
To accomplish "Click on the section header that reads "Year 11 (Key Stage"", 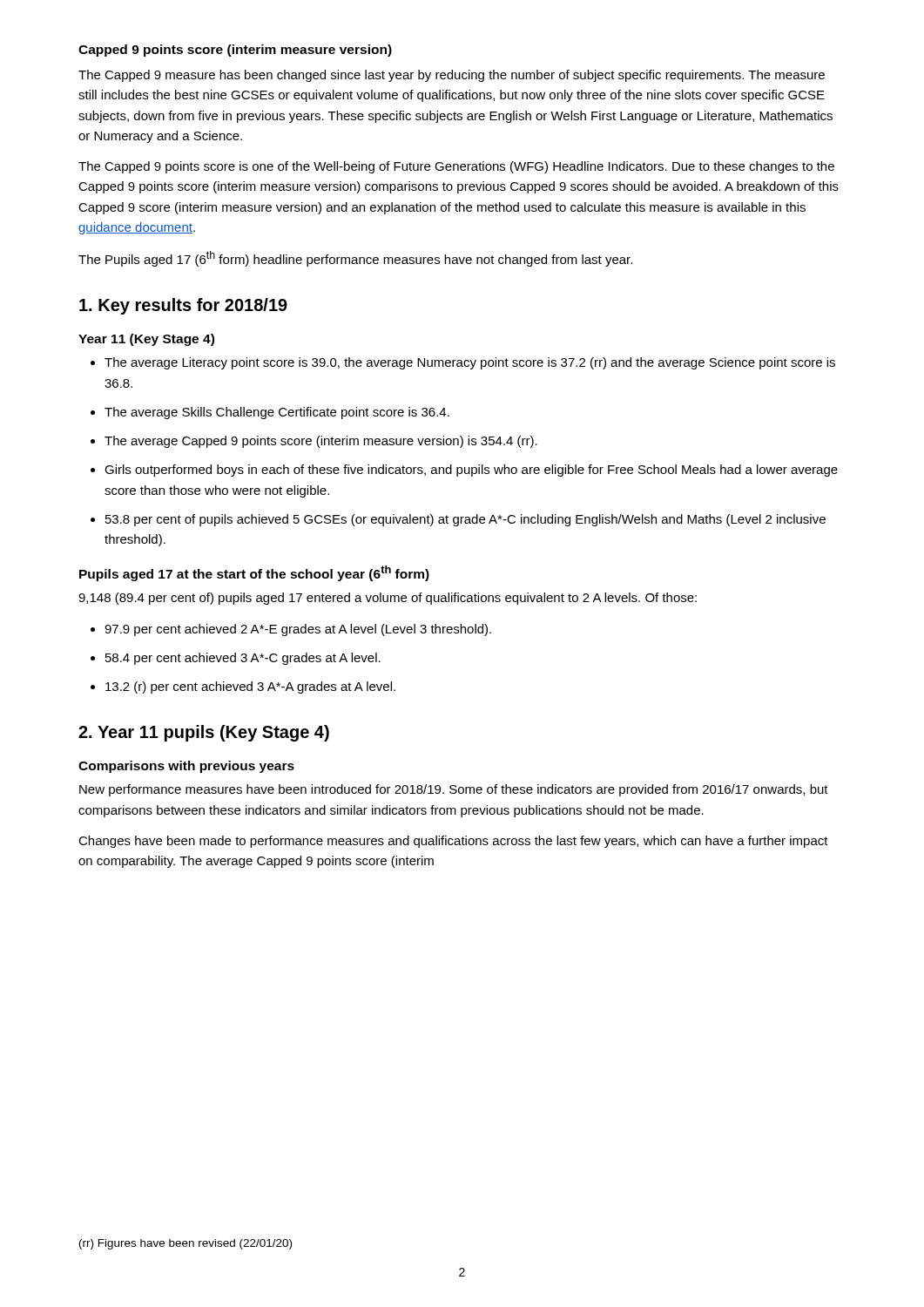I will click(x=147, y=339).
